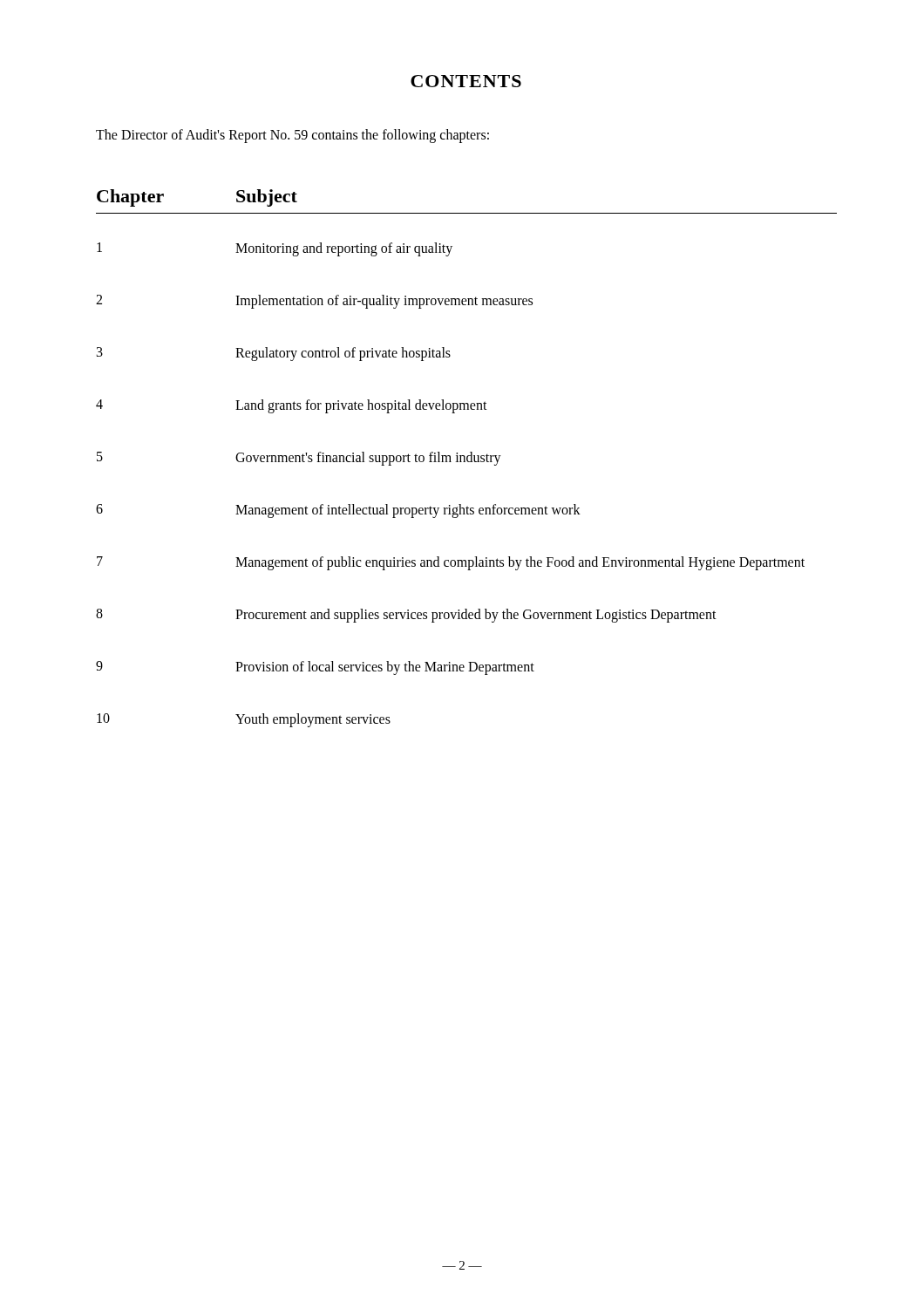
Task: Find the text block starting "4 Land grants for private hospital development"
Action: click(466, 405)
